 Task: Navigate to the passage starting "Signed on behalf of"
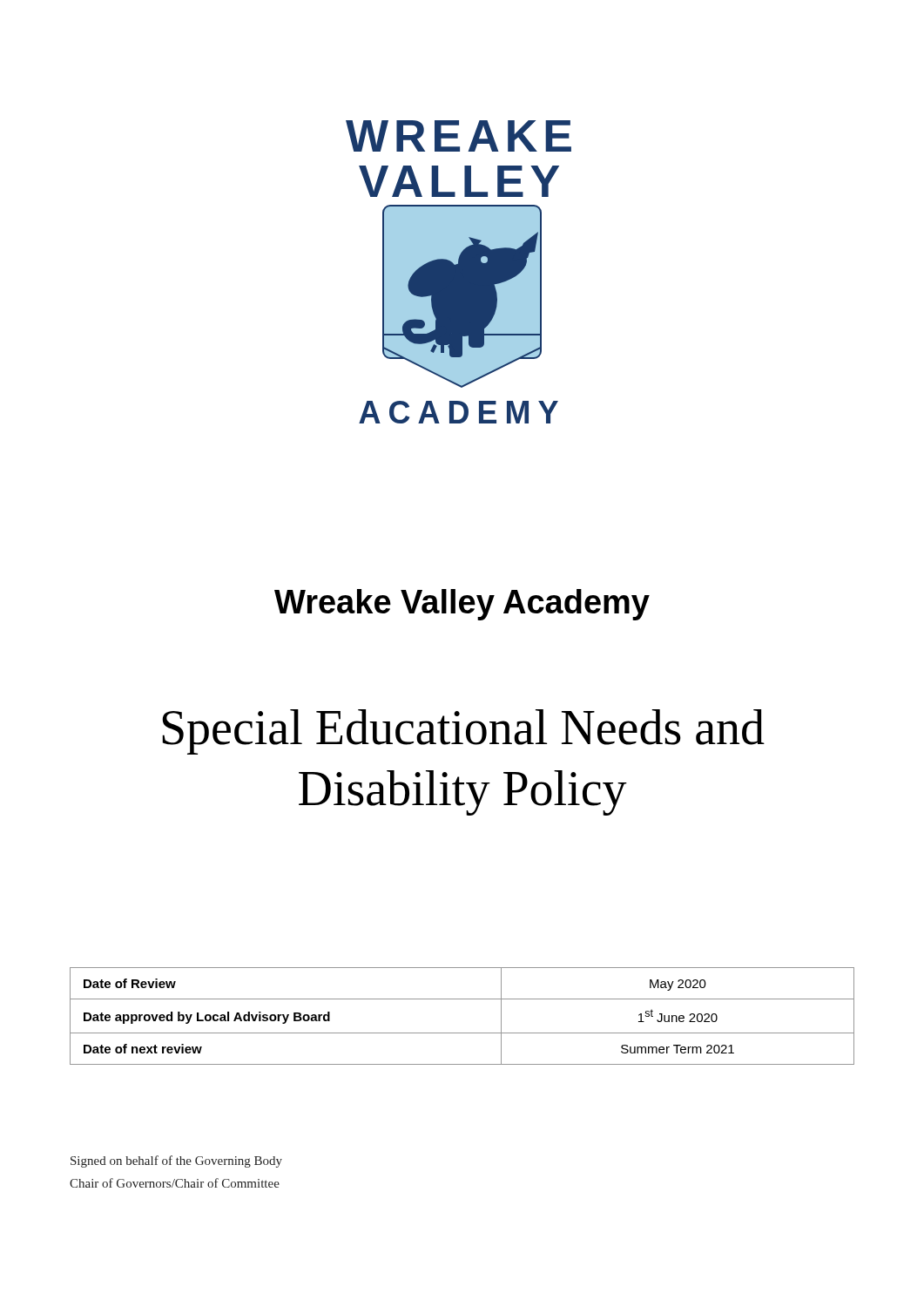(x=176, y=1172)
